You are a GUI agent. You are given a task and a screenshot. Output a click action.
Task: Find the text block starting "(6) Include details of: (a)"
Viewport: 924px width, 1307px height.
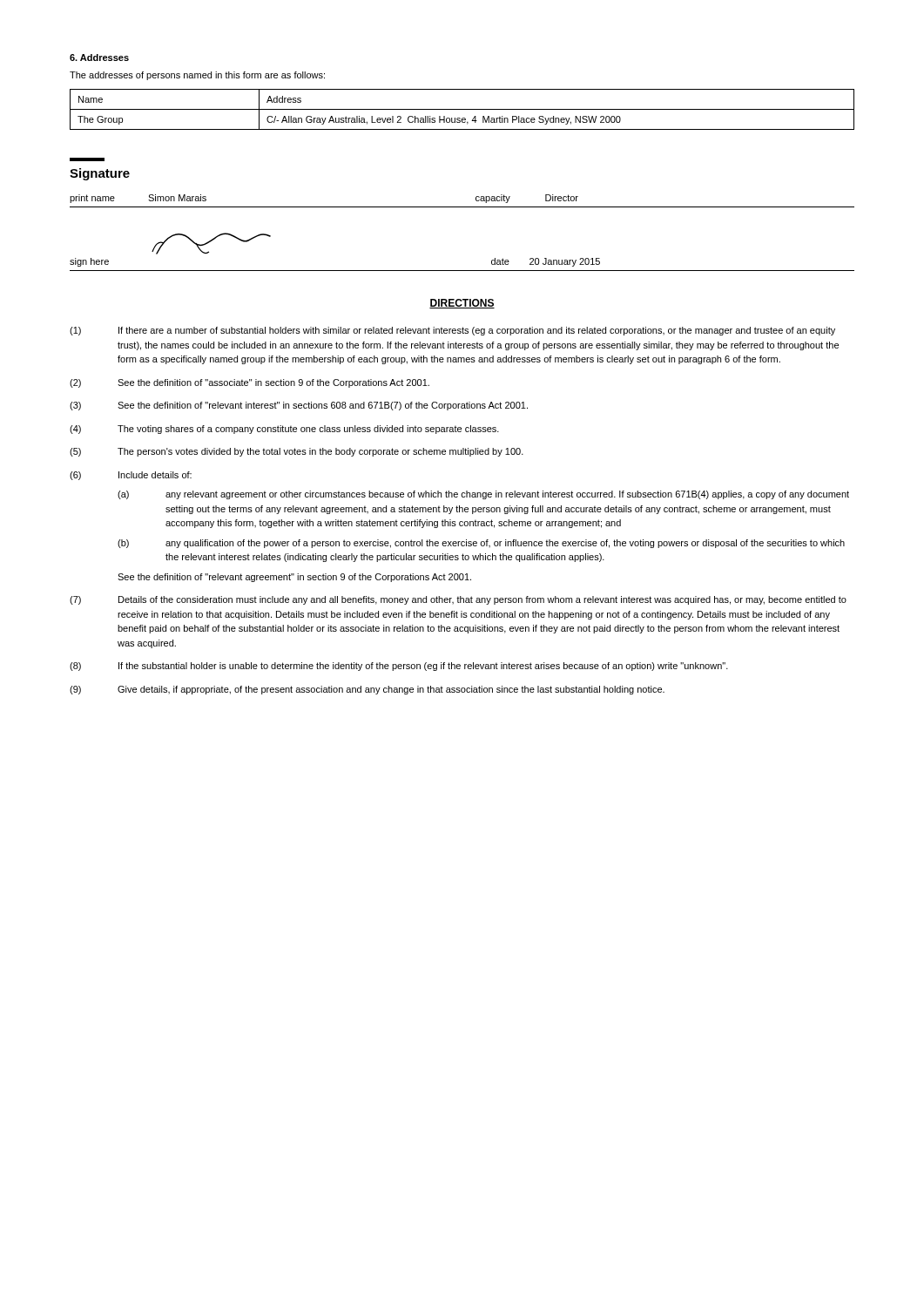[462, 526]
